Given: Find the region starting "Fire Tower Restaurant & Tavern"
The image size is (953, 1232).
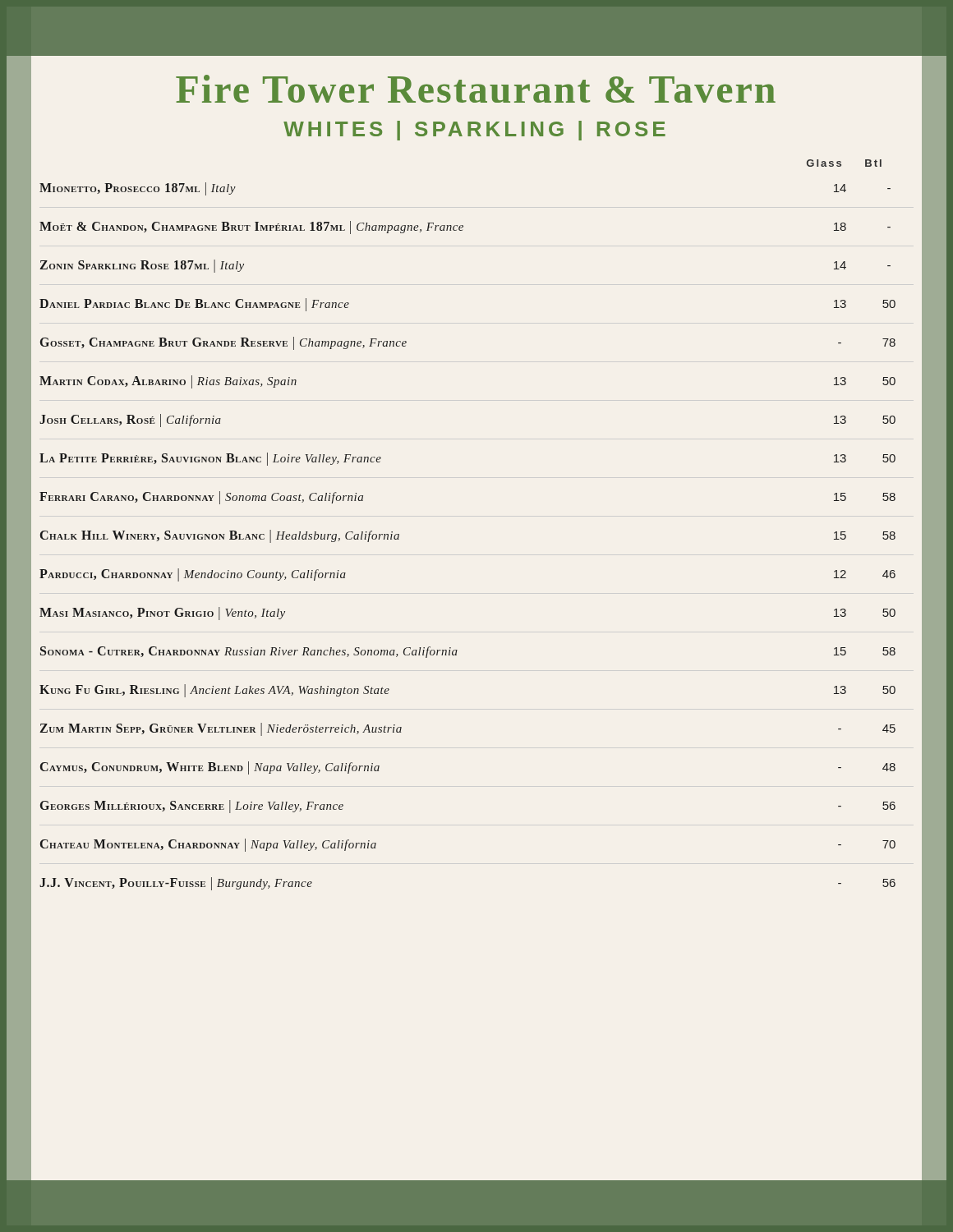Looking at the screenshot, I should click(476, 89).
